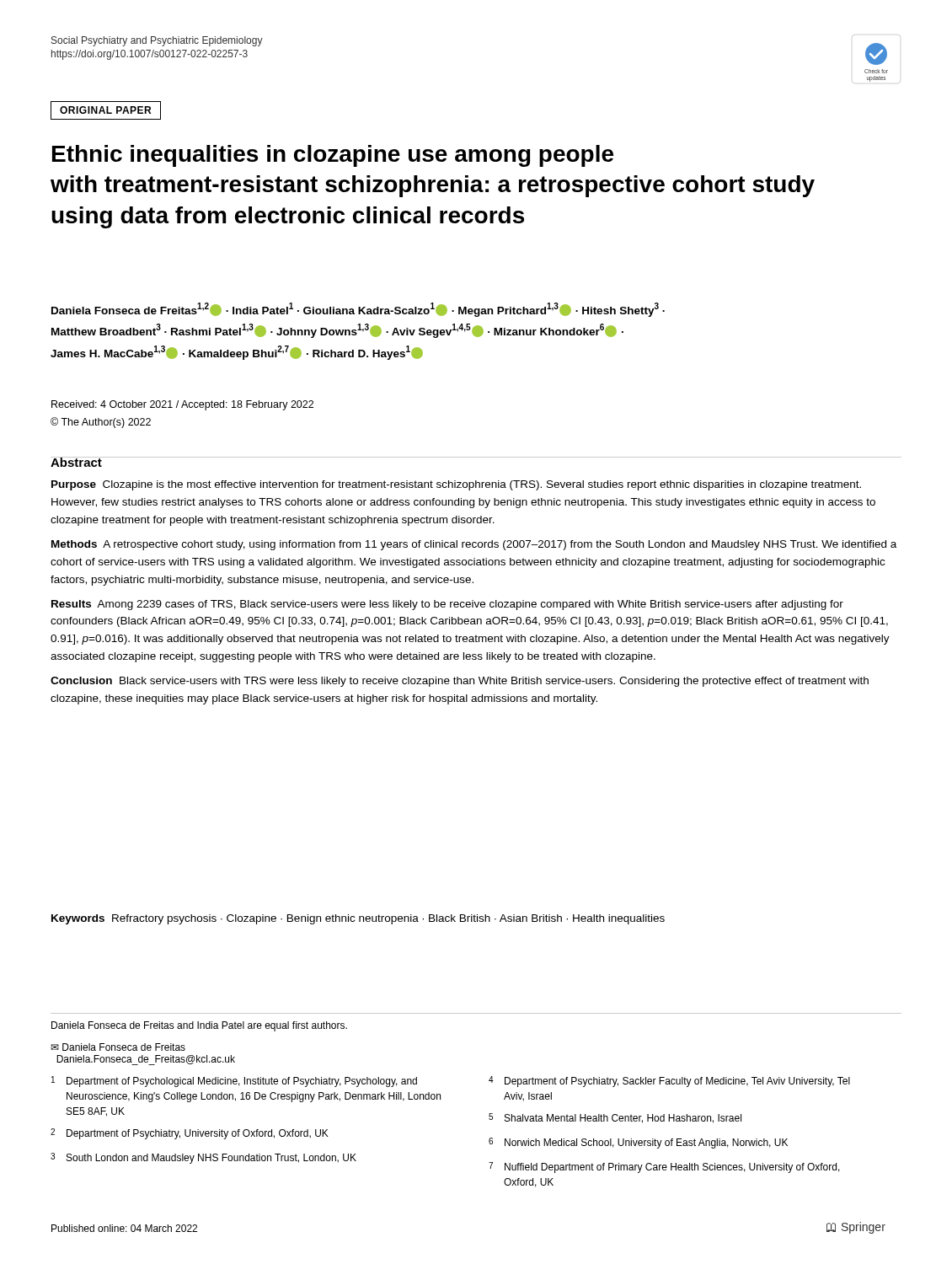Find the text block that reads "Received: 4 October 2021"
Image resolution: width=952 pixels, height=1264 pixels.
tap(182, 413)
